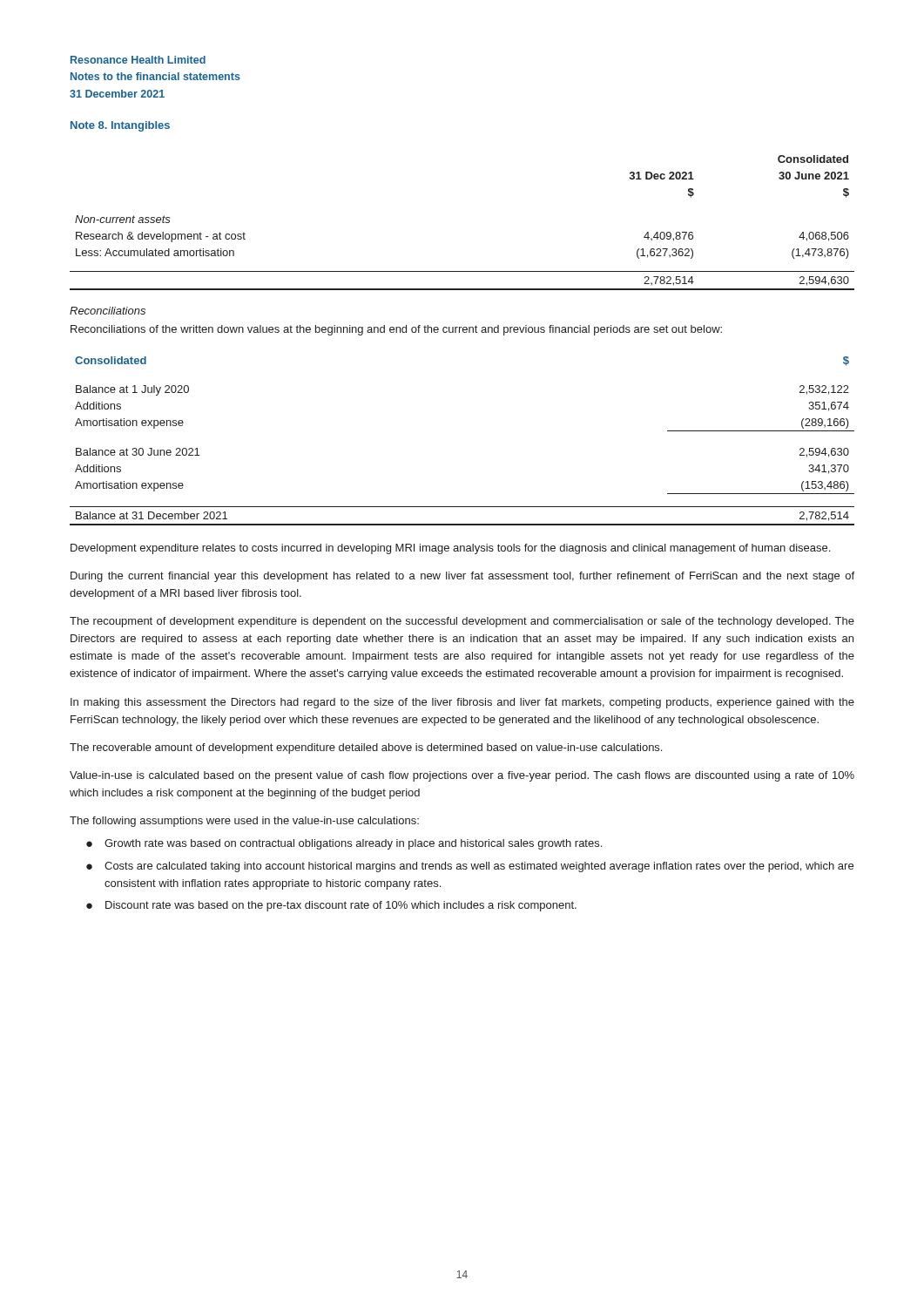Point to the element starting "● Discount rate was"
This screenshot has height=1307, width=924.
tap(462, 905)
